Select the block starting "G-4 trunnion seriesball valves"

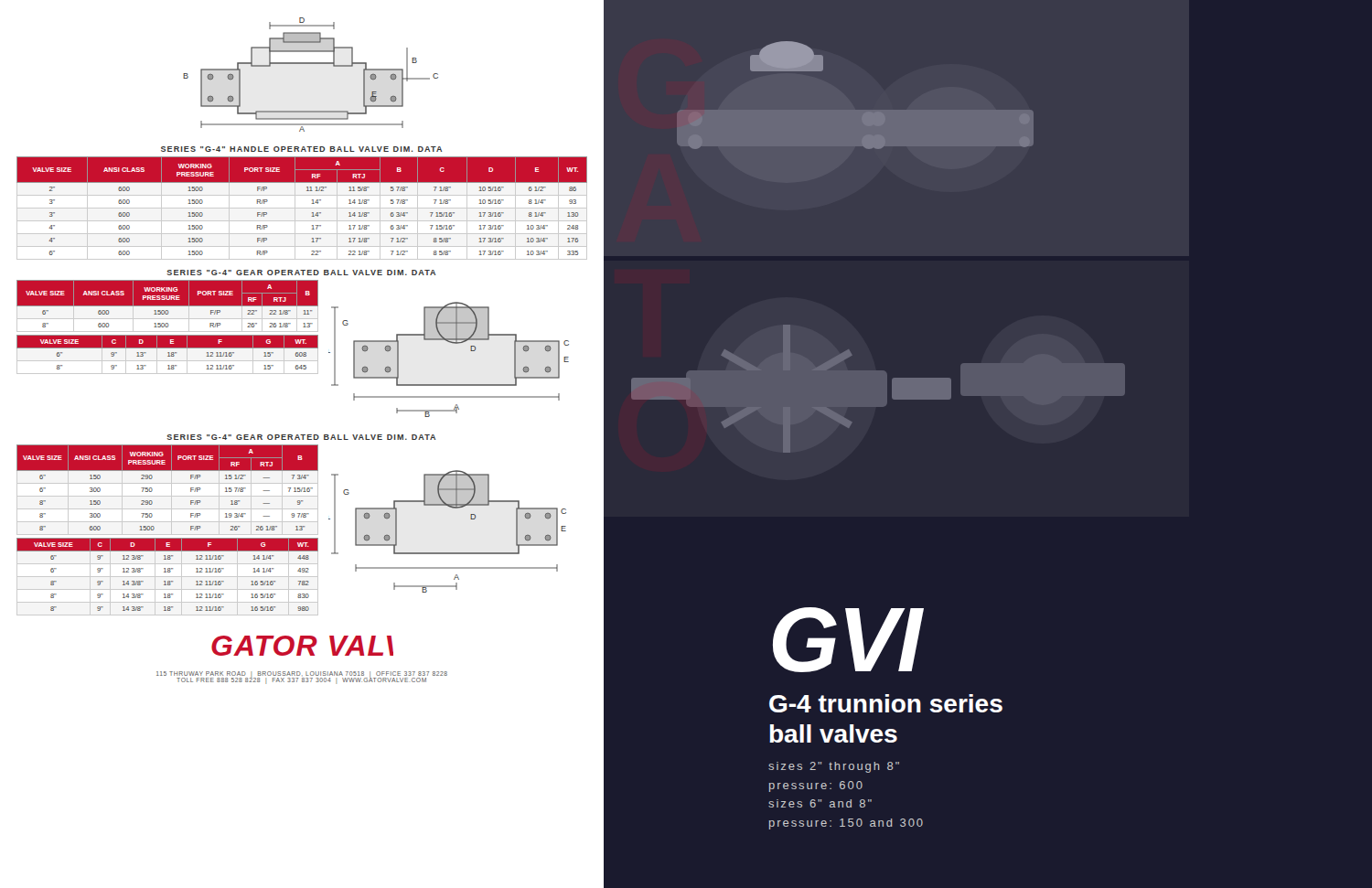pyautogui.click(x=886, y=719)
